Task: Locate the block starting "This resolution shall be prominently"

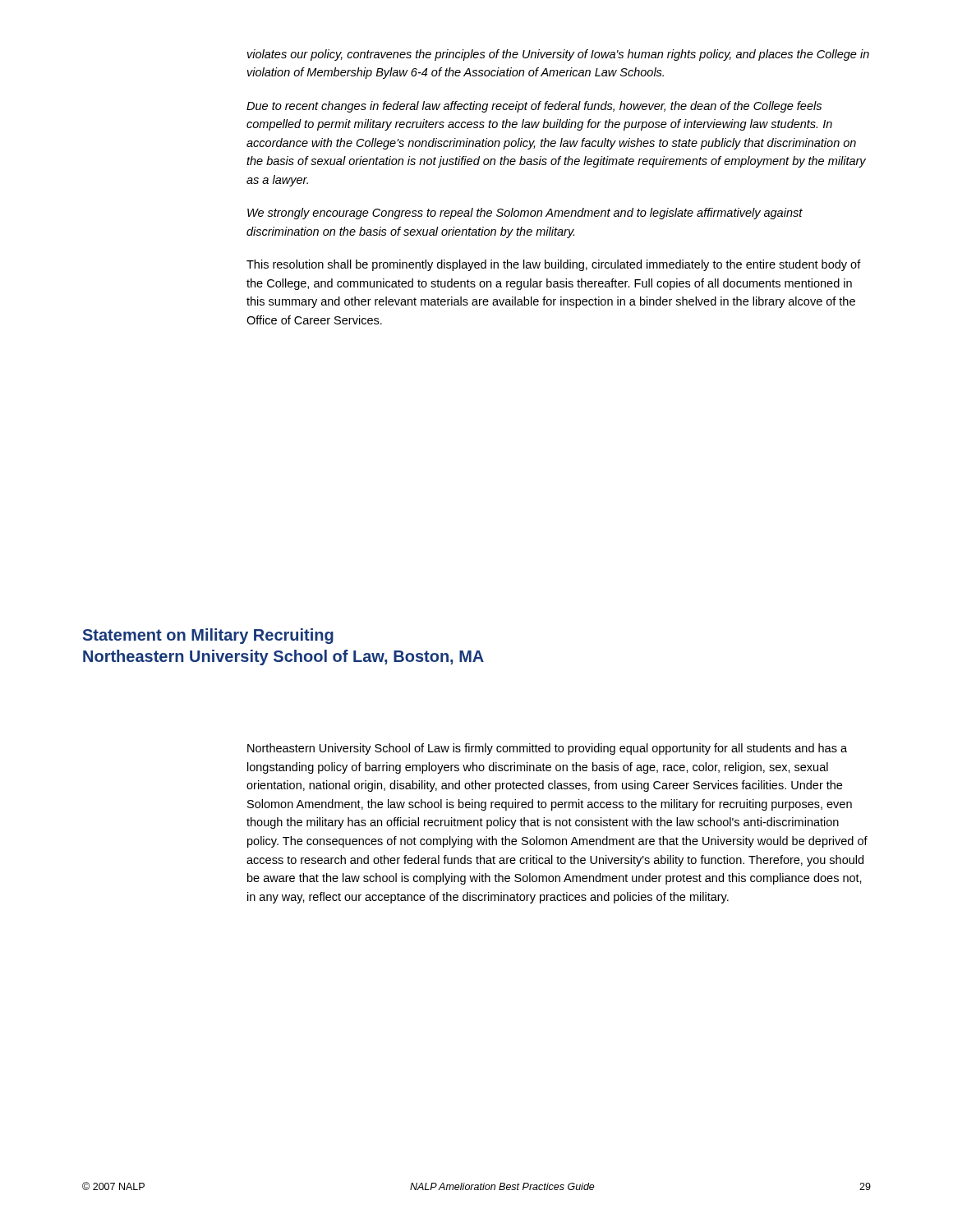Action: click(559, 293)
